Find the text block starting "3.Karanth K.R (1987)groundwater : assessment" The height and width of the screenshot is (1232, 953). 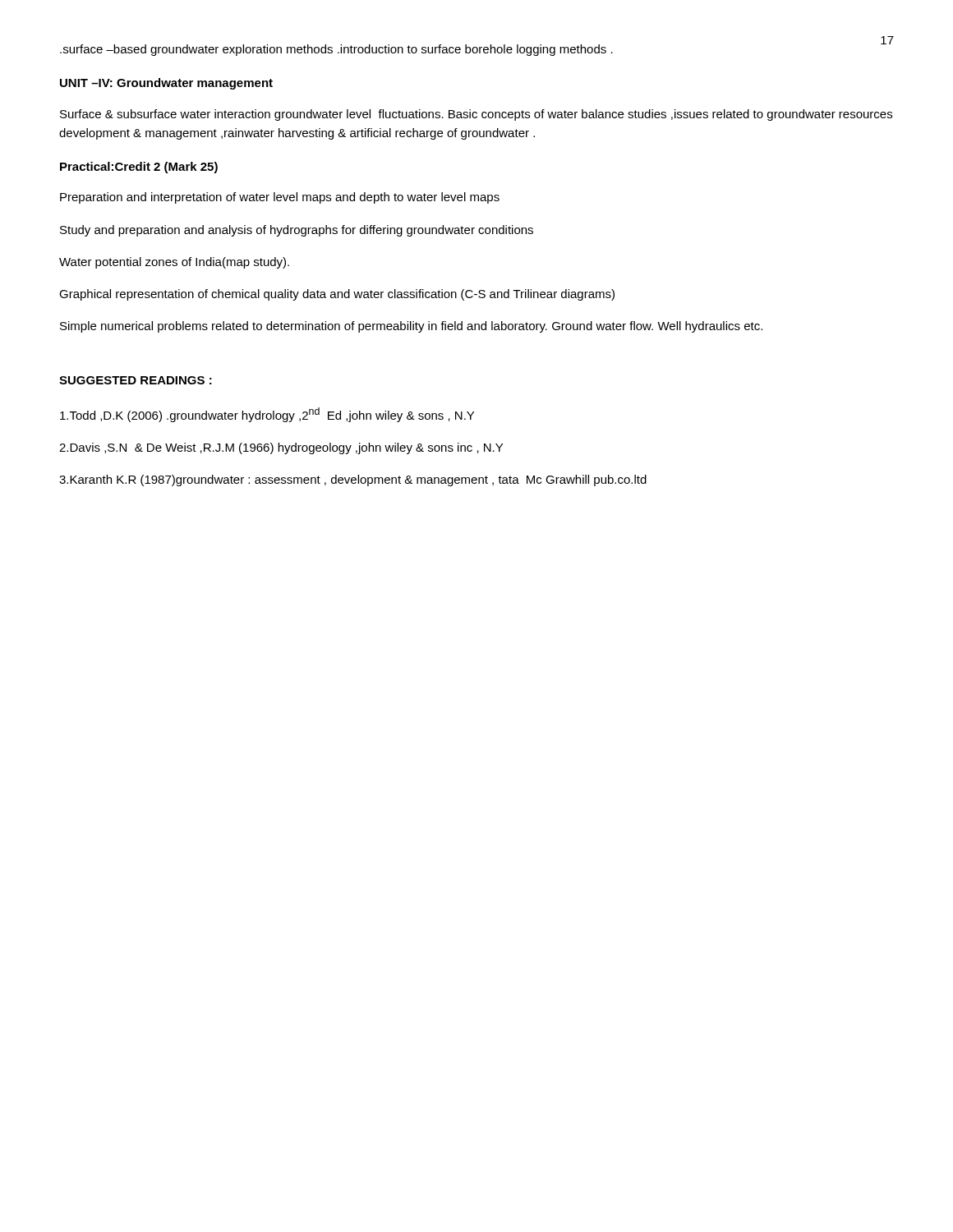(x=353, y=479)
